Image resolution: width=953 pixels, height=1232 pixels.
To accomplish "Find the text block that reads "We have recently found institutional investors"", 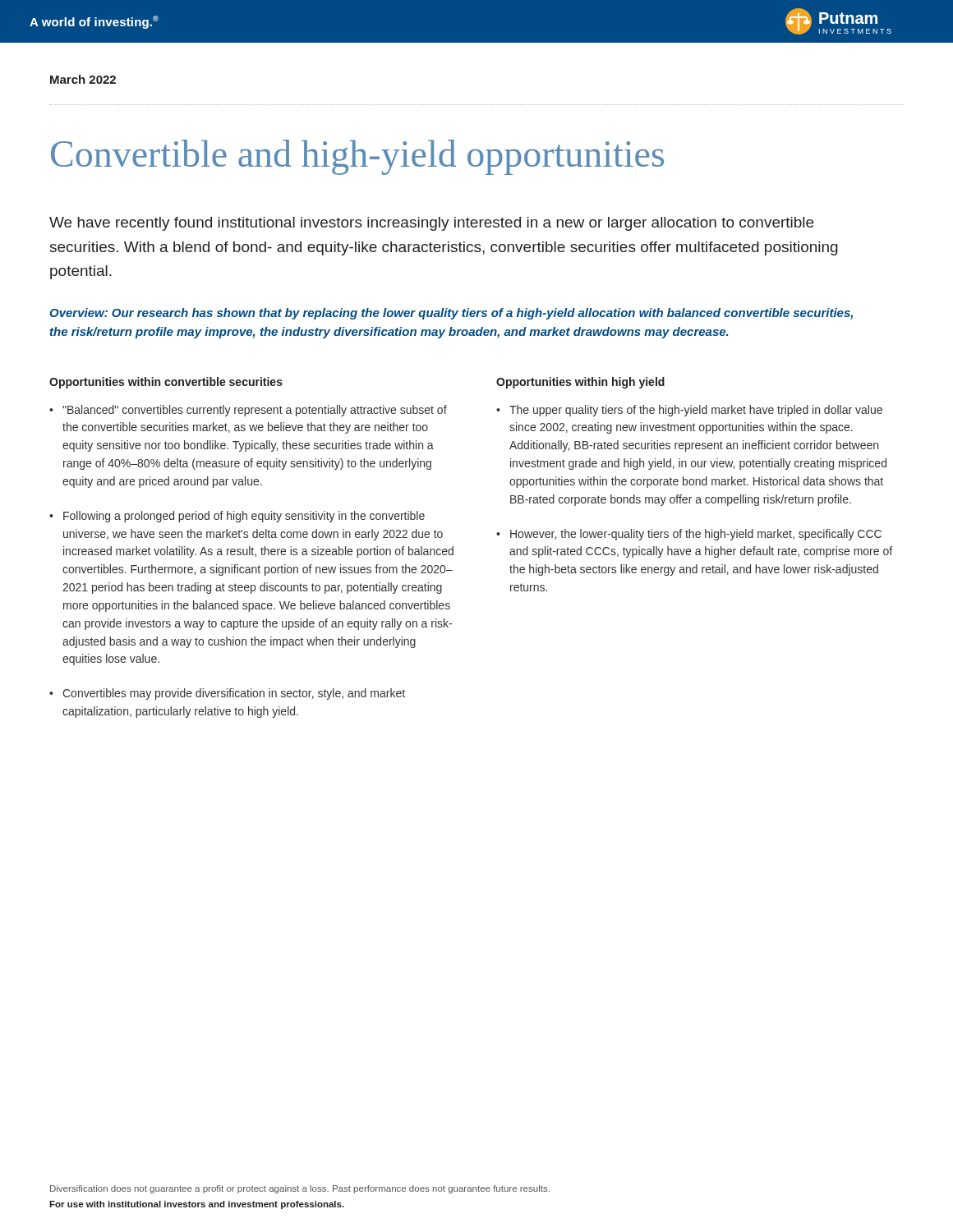I will pyautogui.click(x=444, y=246).
